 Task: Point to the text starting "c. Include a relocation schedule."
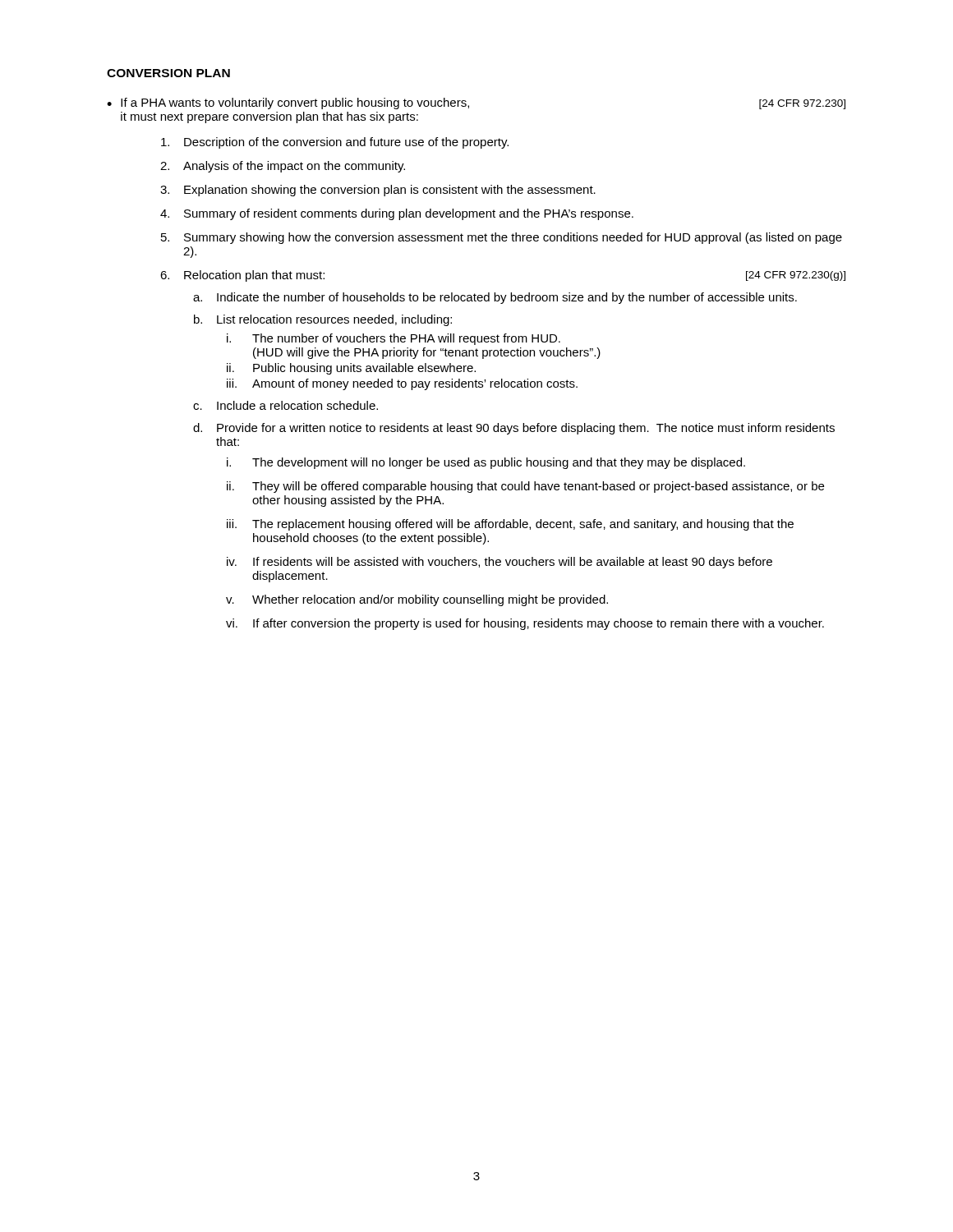click(286, 405)
